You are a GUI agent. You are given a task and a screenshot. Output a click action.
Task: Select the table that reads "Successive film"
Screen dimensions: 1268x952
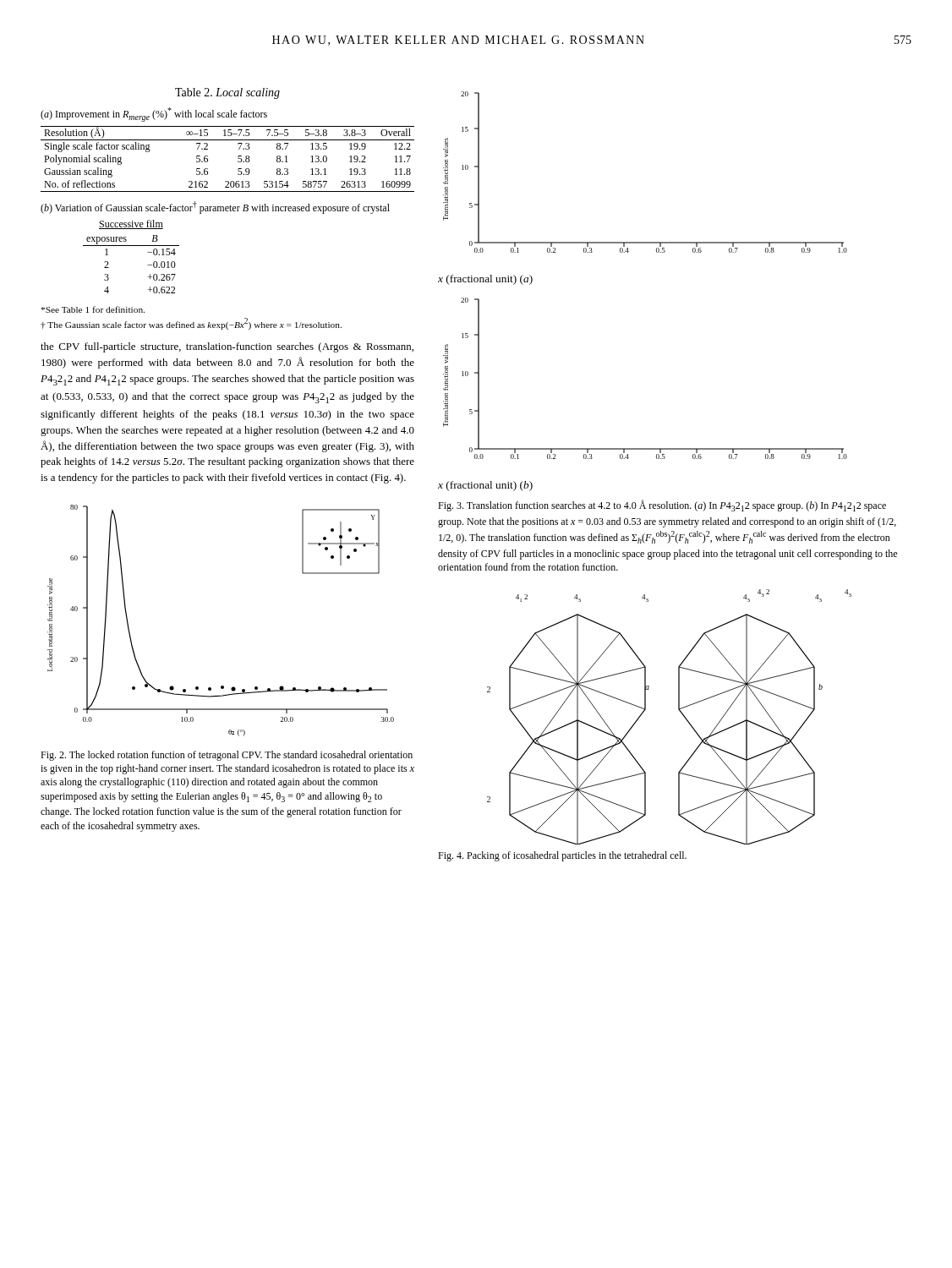coord(227,258)
